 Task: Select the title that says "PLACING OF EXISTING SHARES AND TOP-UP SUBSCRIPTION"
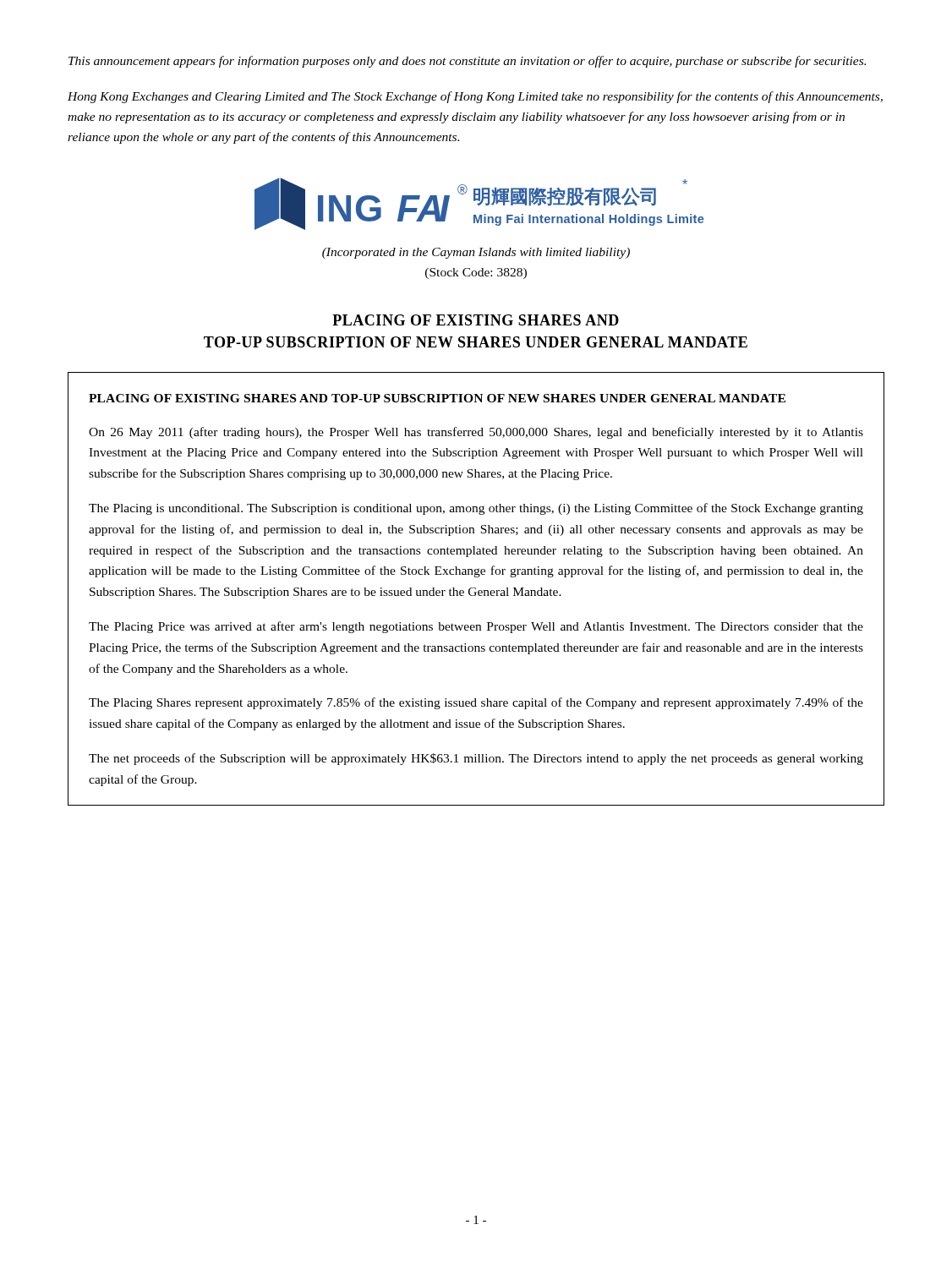coord(476,332)
